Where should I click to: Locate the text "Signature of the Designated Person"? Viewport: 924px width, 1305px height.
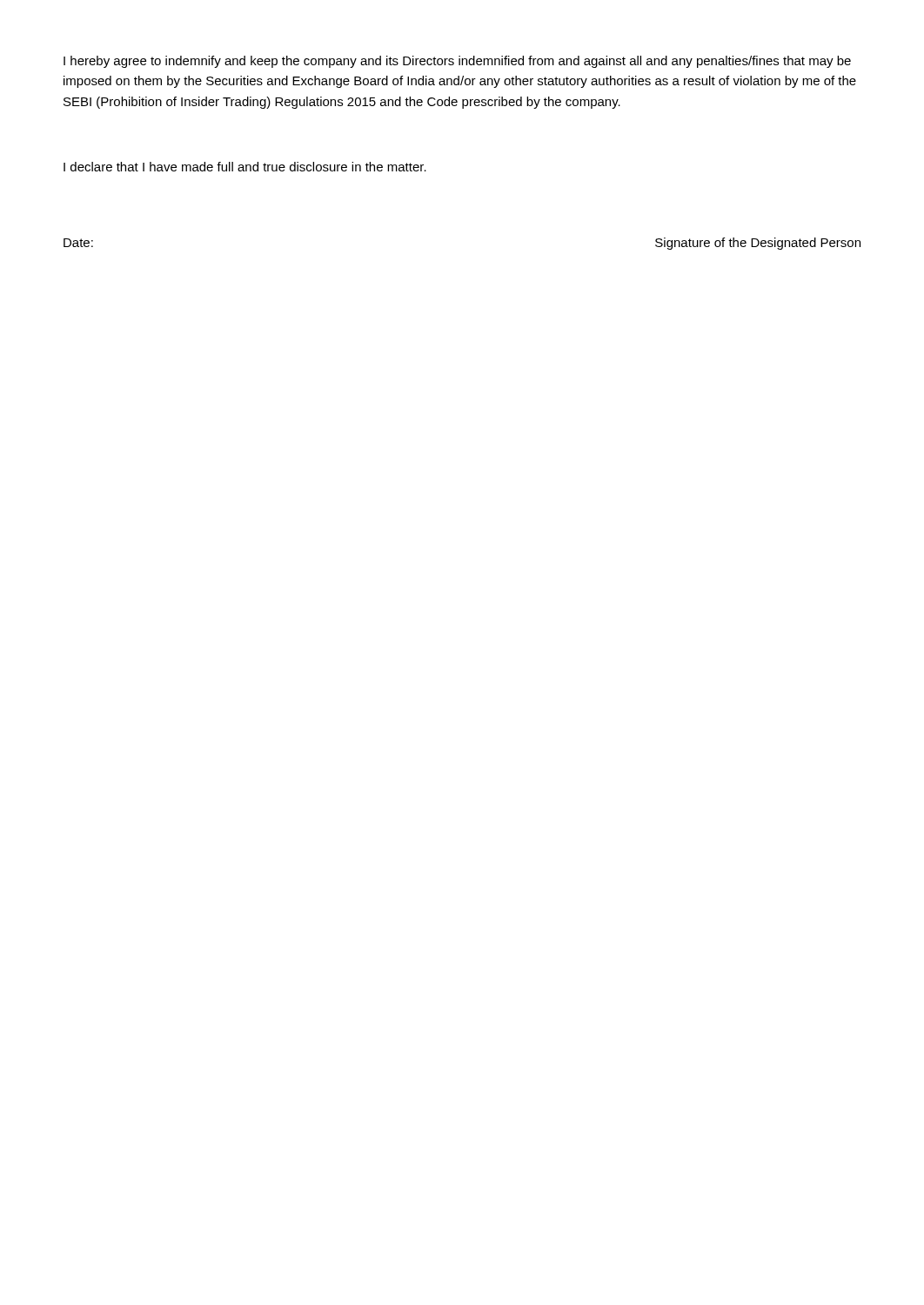click(758, 242)
